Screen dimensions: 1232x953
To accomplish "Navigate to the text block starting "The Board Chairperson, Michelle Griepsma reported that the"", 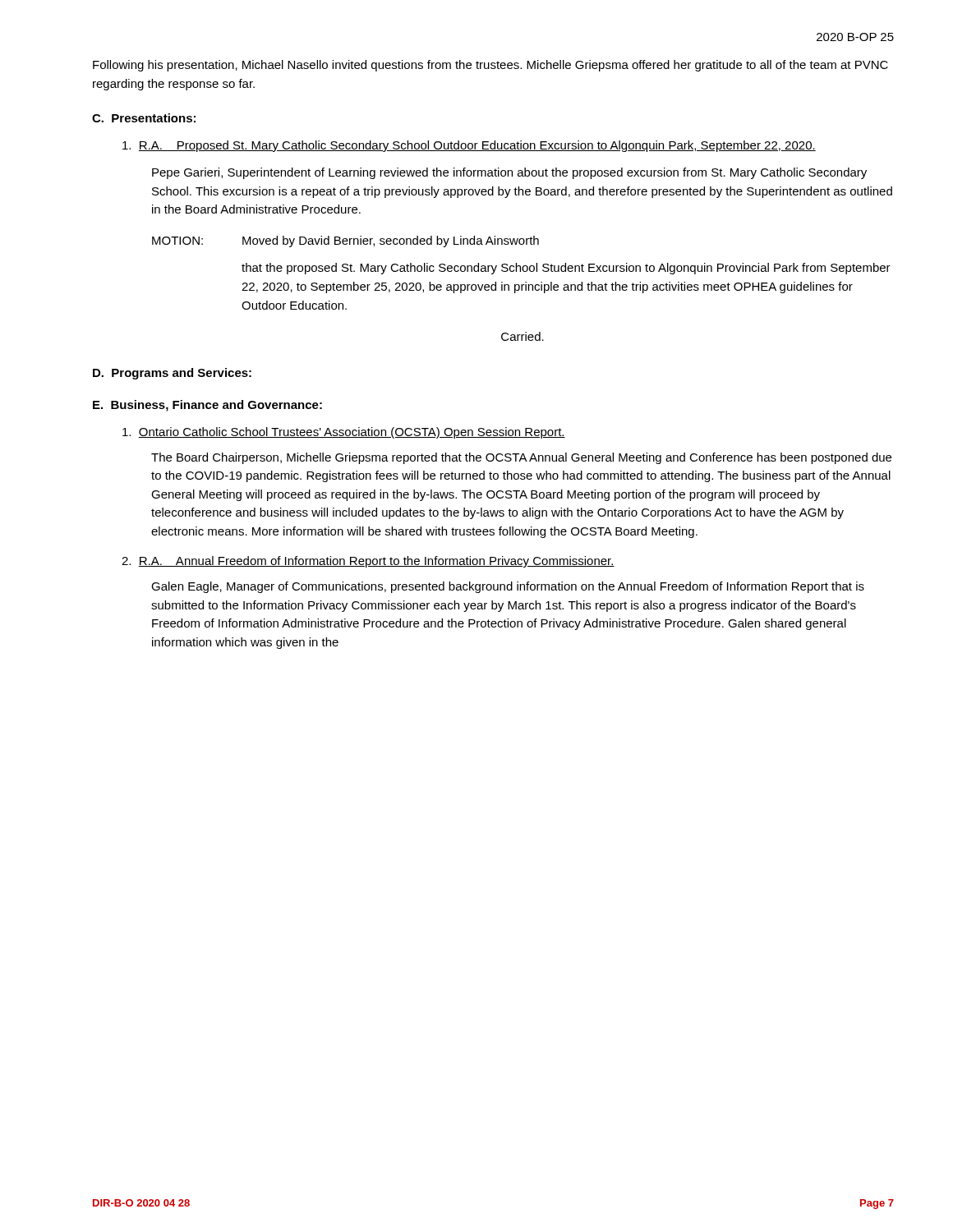I will (x=522, y=494).
